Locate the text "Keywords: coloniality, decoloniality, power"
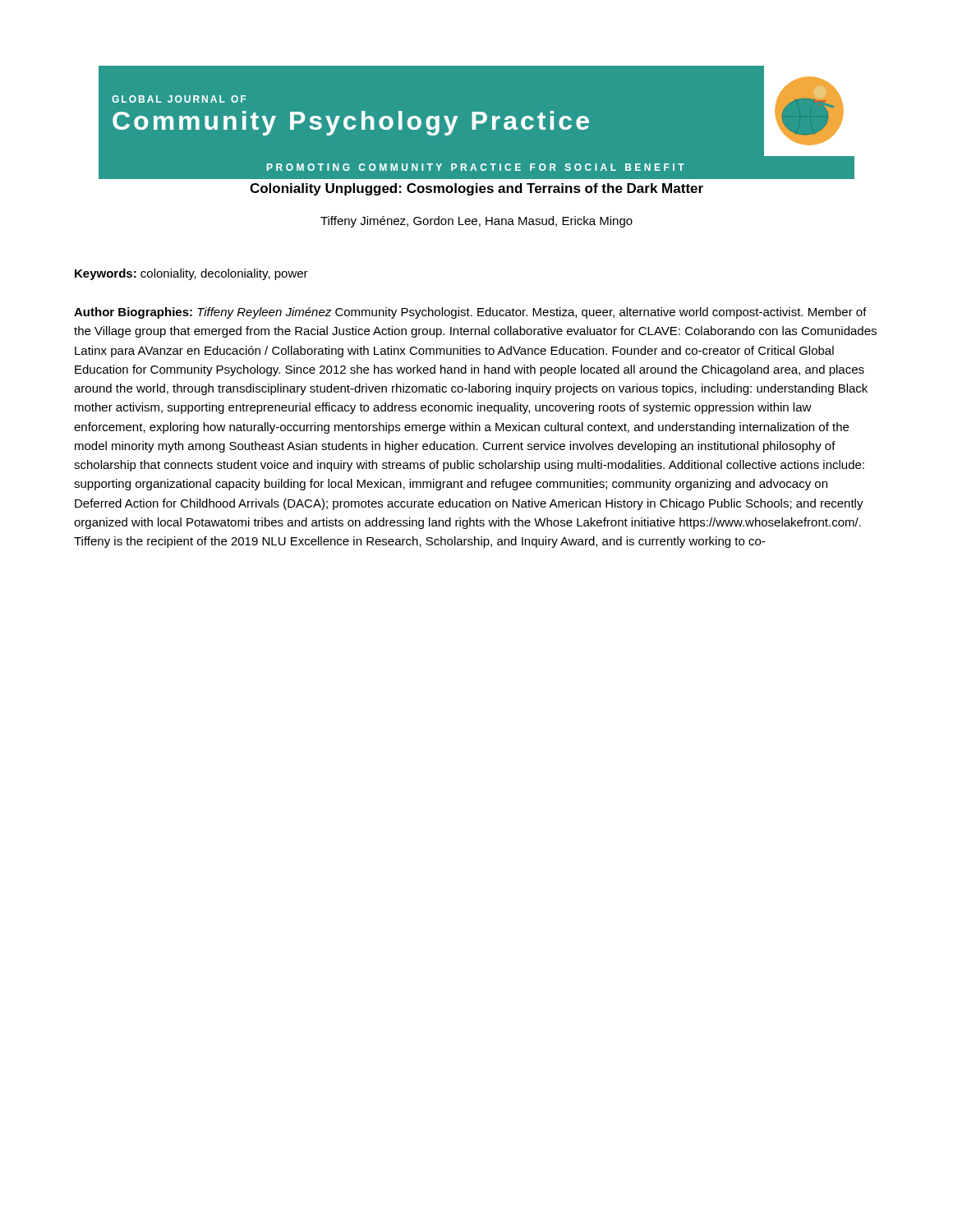953x1232 pixels. (x=191, y=274)
